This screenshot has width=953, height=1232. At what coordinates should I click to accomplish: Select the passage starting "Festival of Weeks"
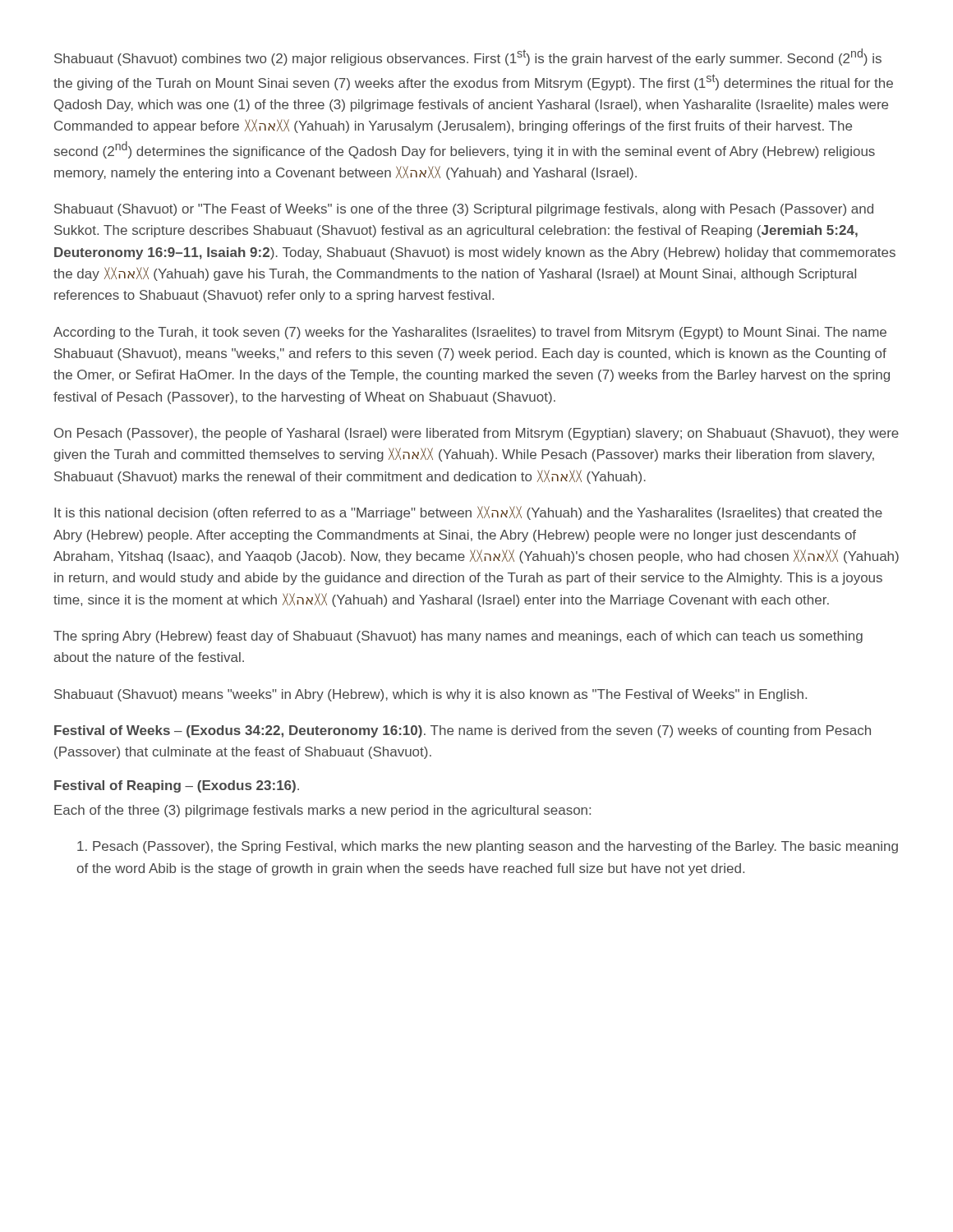pyautogui.click(x=463, y=741)
